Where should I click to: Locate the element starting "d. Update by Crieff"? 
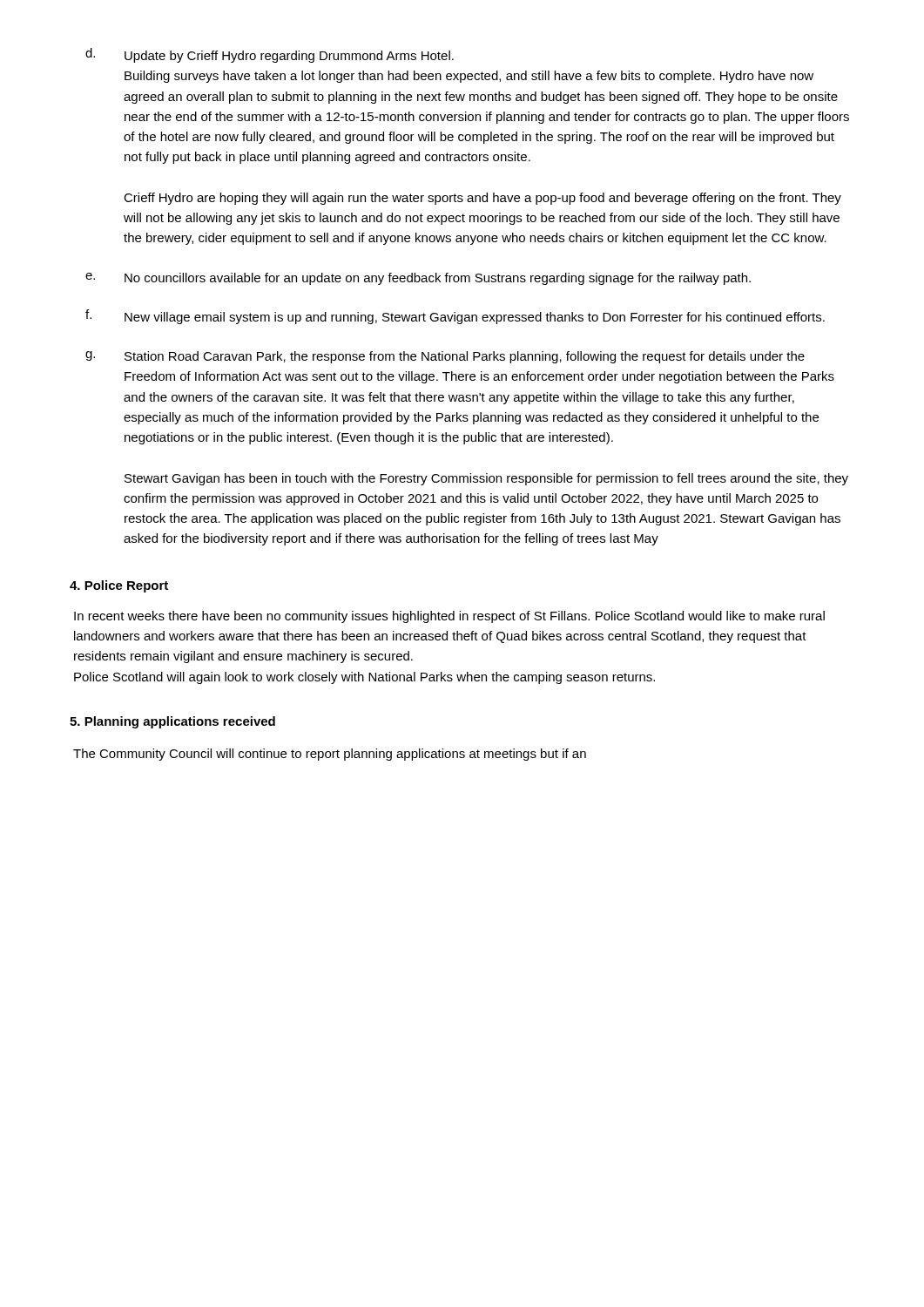(x=462, y=147)
